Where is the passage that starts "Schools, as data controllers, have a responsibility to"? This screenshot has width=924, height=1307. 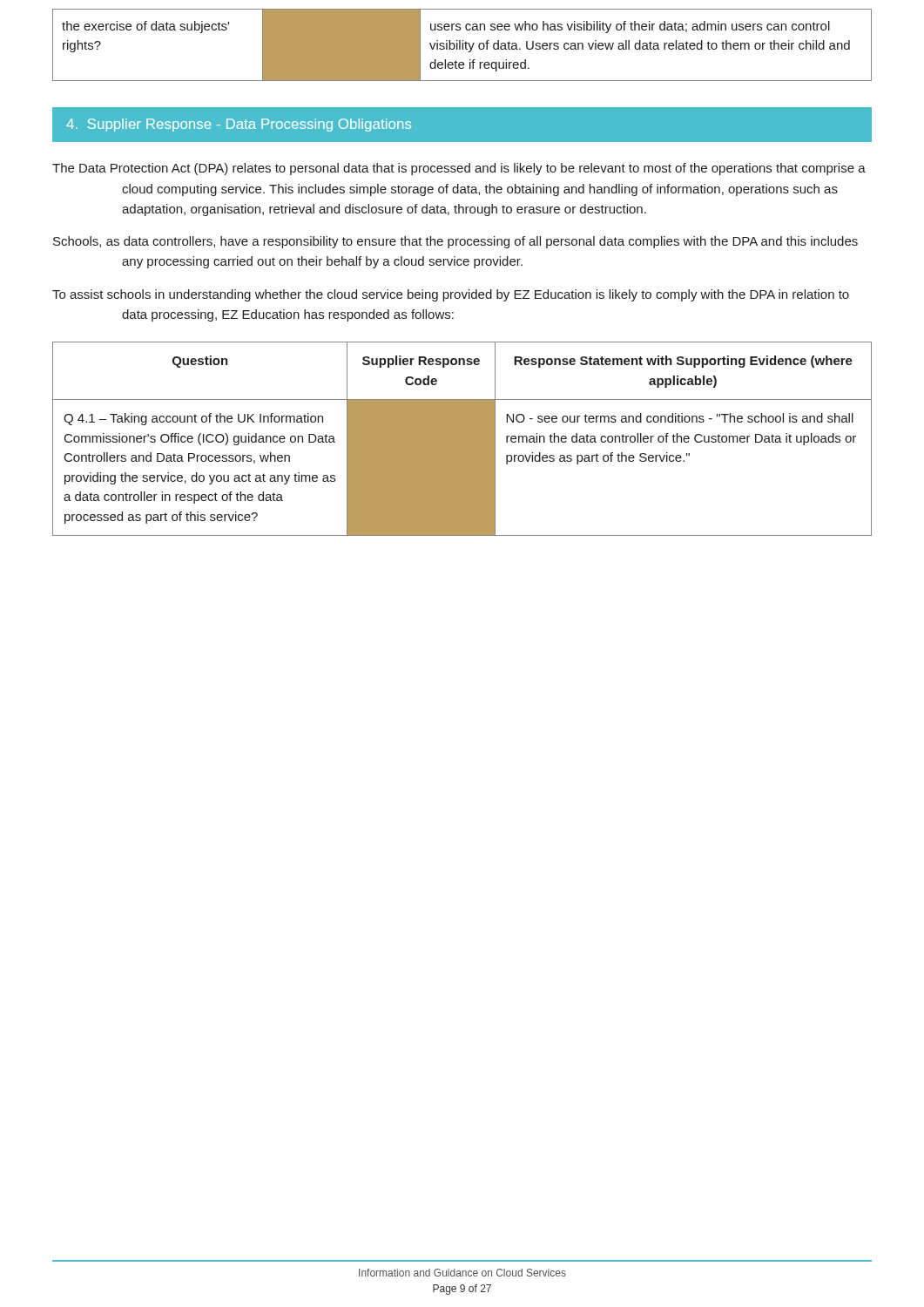click(455, 251)
